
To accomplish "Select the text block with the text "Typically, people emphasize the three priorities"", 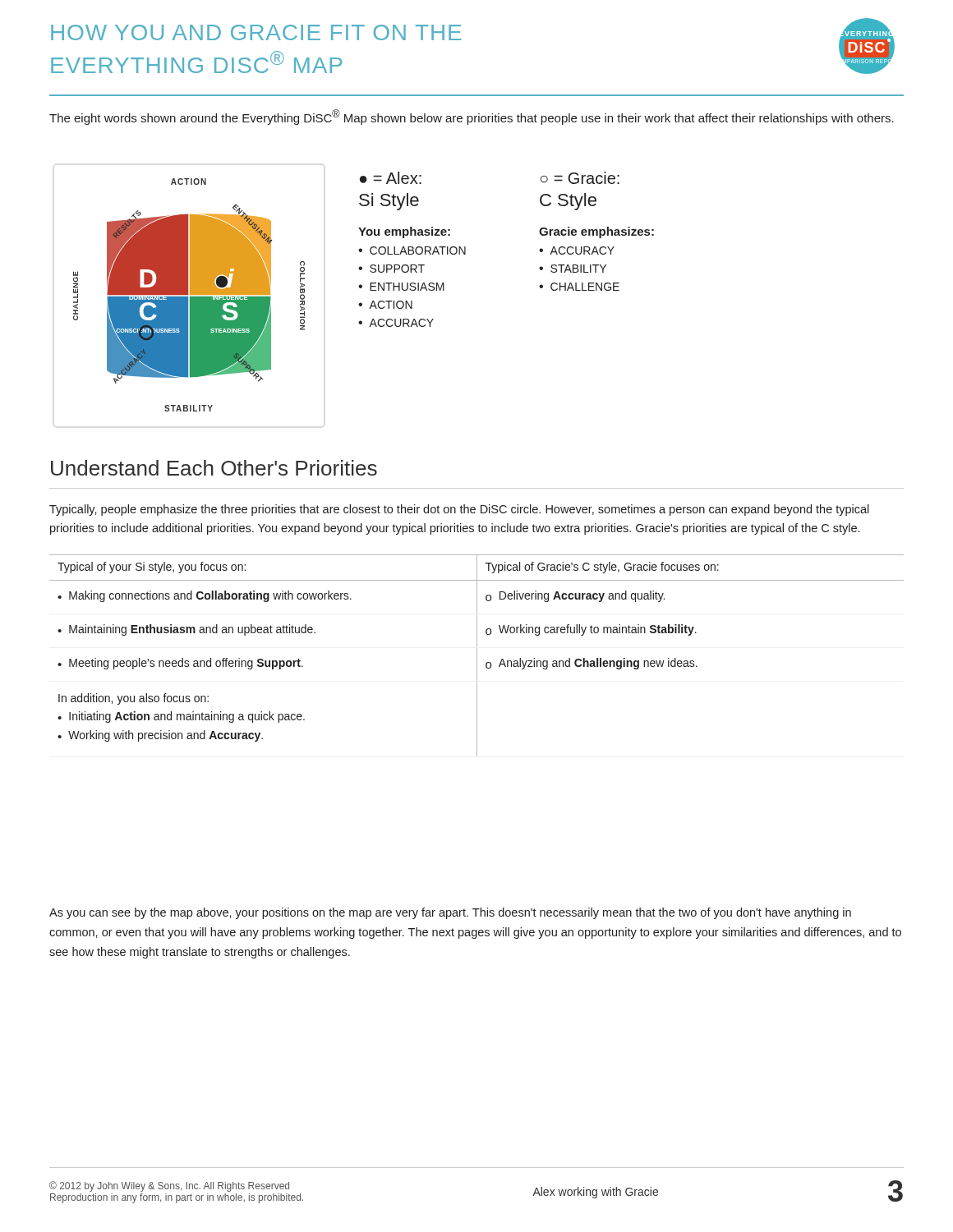I will 459,519.
